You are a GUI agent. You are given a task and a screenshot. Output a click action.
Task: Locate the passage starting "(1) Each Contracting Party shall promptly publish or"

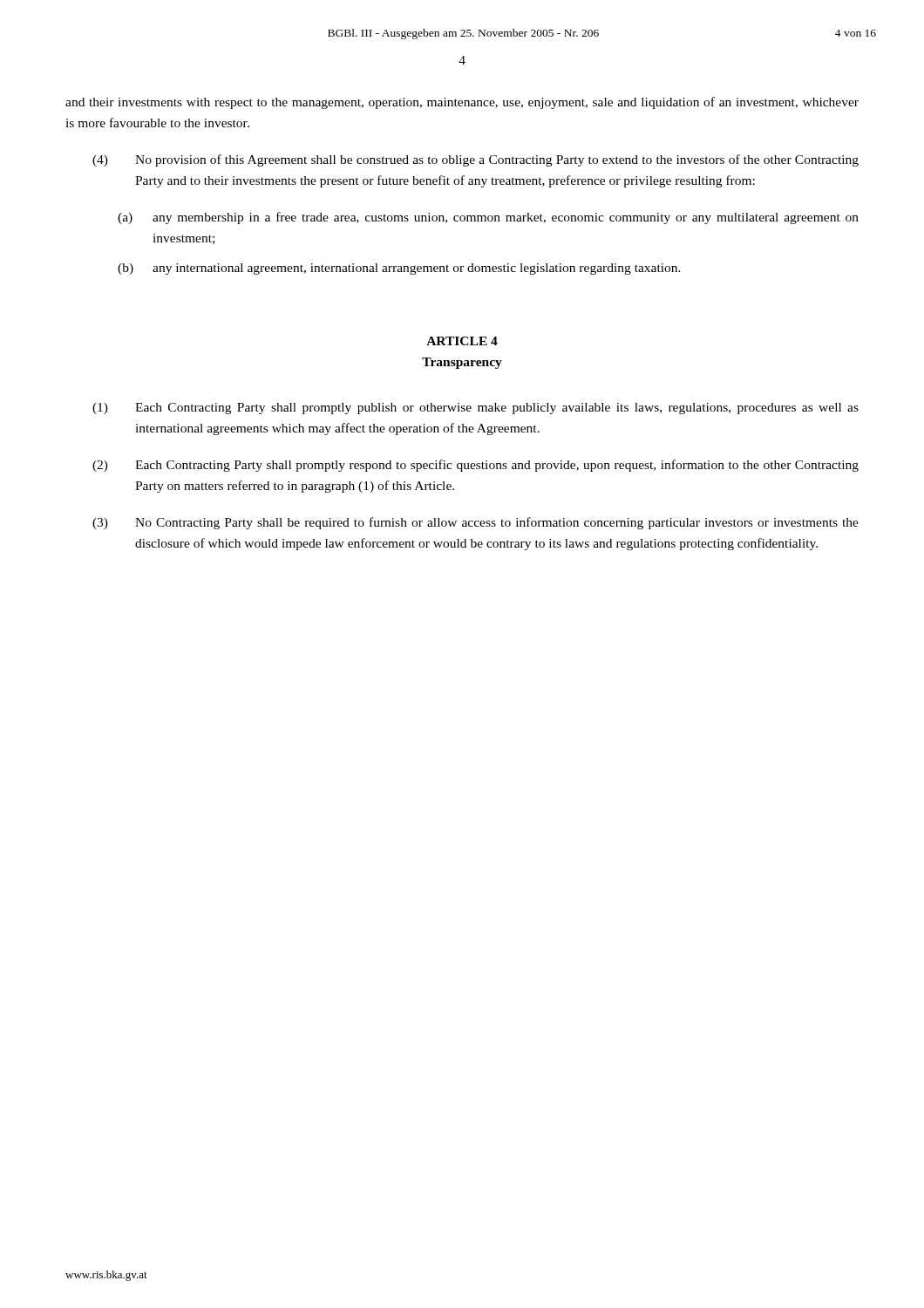point(462,418)
